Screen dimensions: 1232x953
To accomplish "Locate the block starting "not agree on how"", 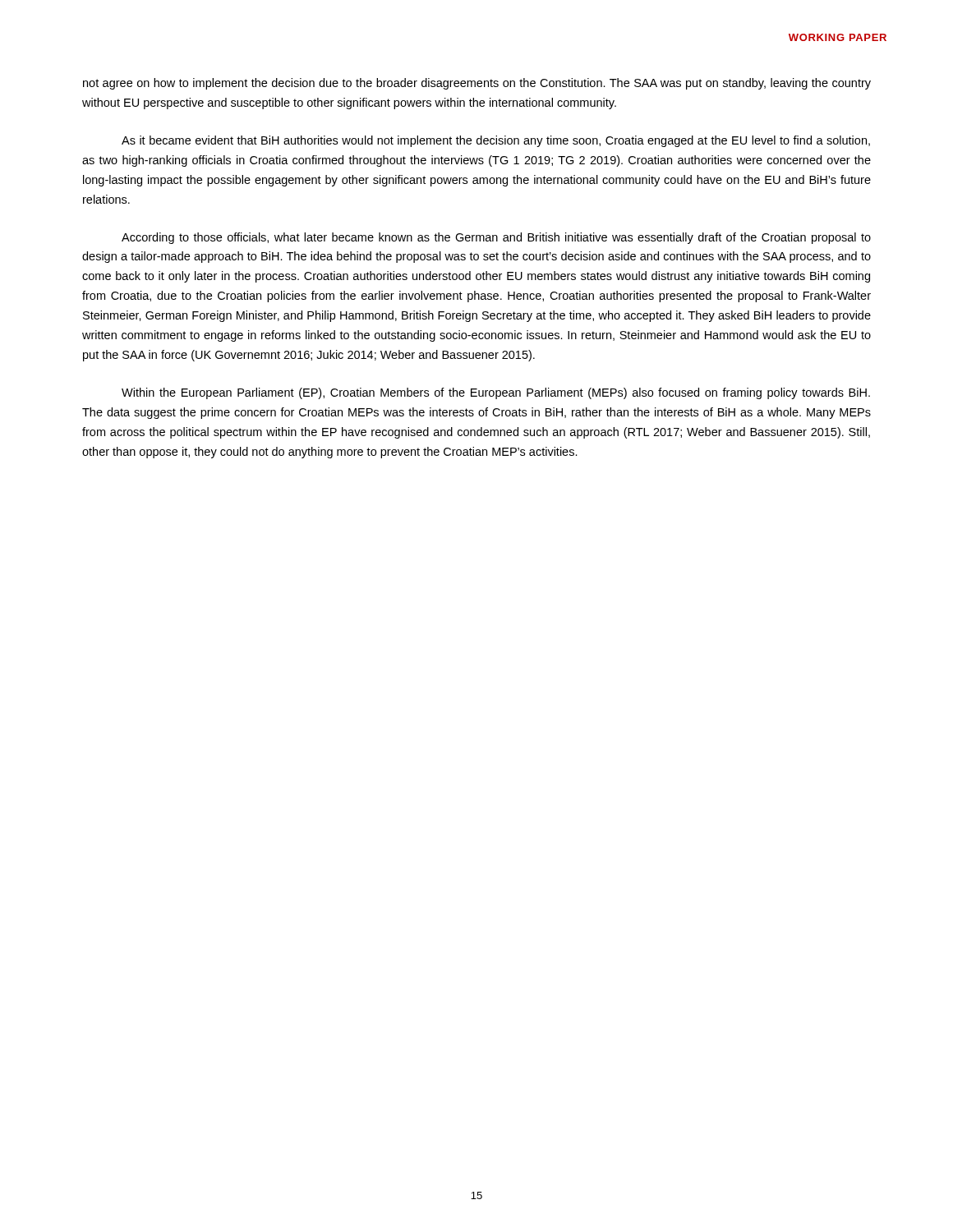I will pyautogui.click(x=476, y=93).
